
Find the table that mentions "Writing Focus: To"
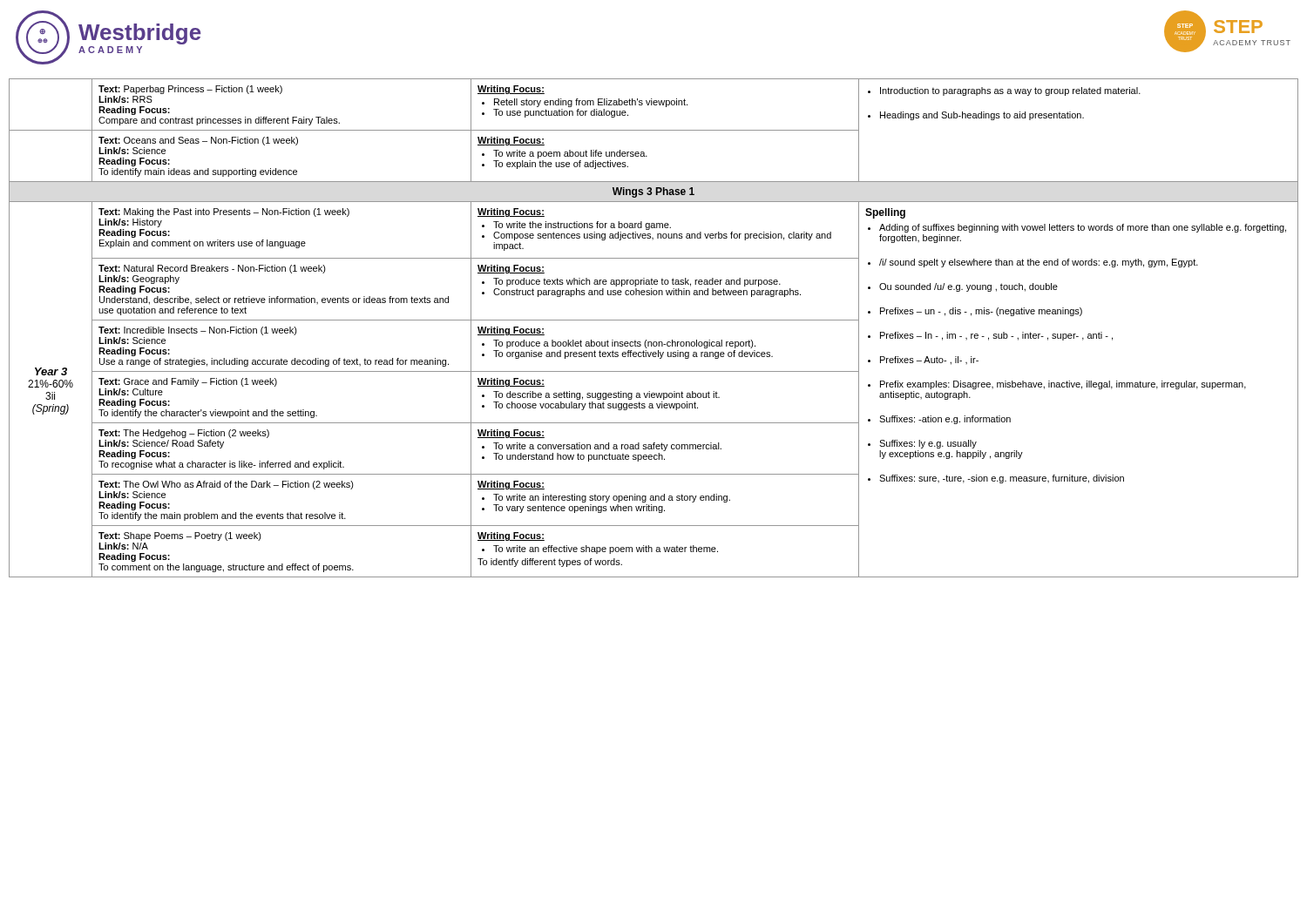[x=654, y=498]
